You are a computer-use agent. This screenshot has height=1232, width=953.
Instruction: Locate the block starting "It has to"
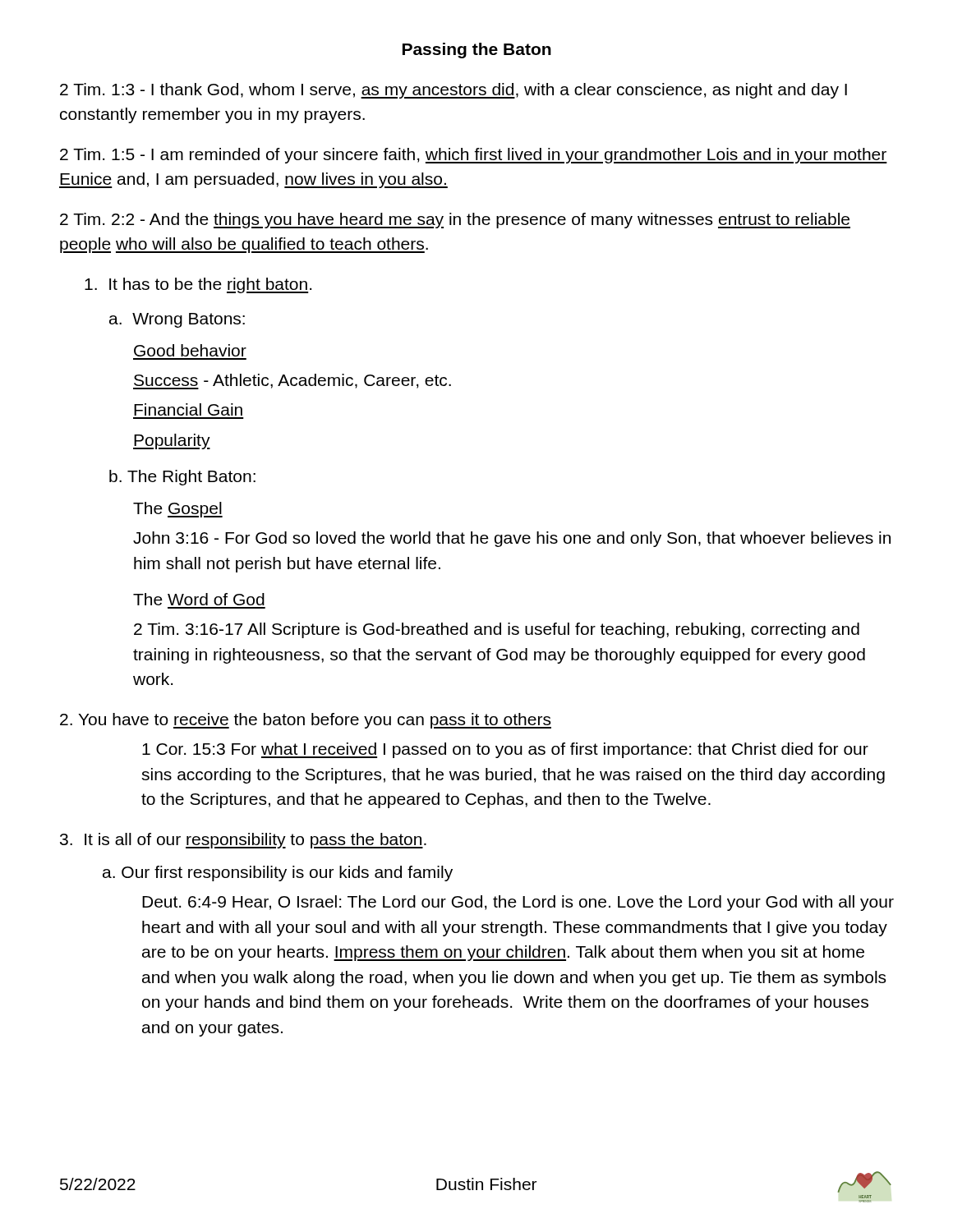[198, 283]
